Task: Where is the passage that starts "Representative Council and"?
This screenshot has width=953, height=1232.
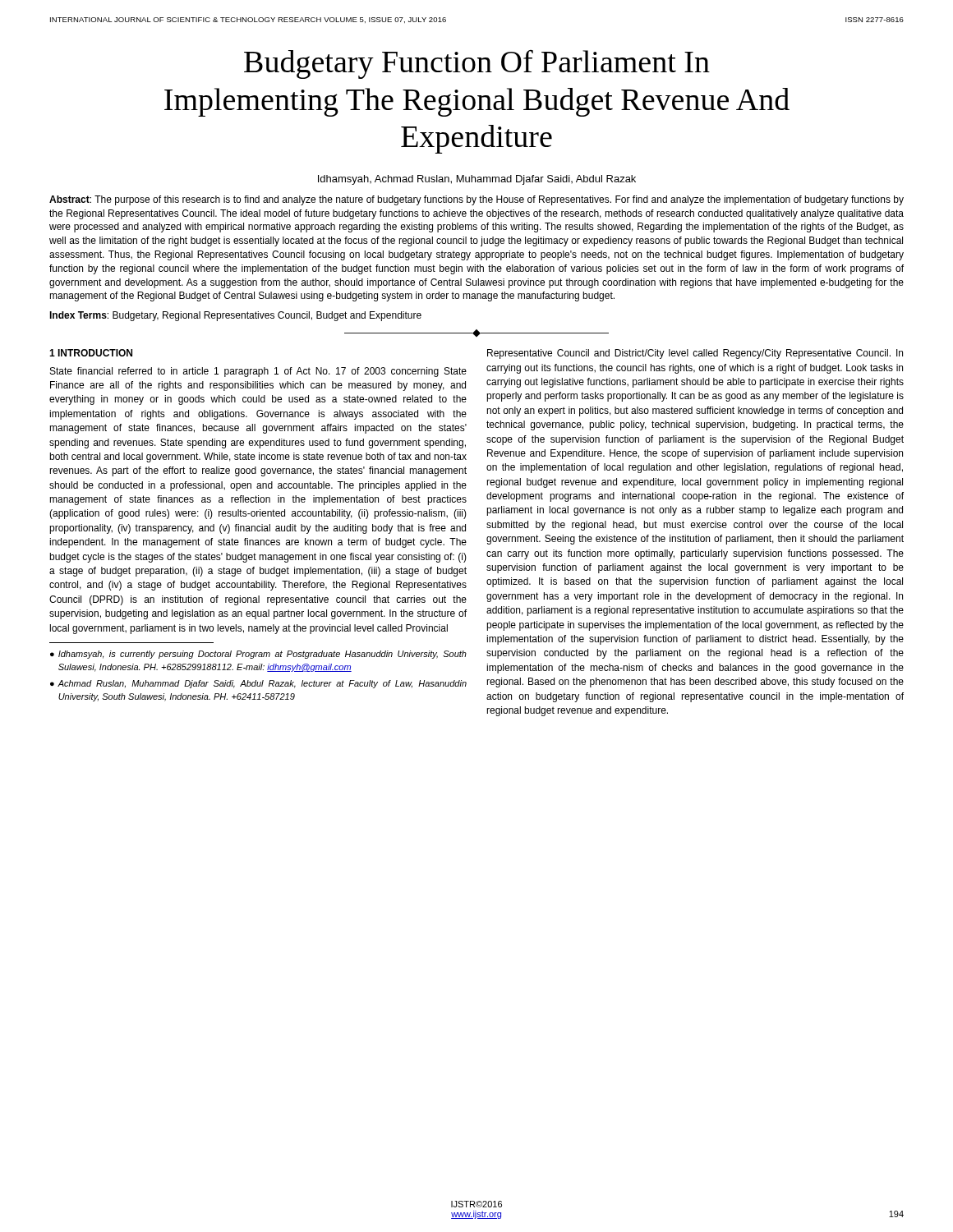Action: tap(695, 532)
